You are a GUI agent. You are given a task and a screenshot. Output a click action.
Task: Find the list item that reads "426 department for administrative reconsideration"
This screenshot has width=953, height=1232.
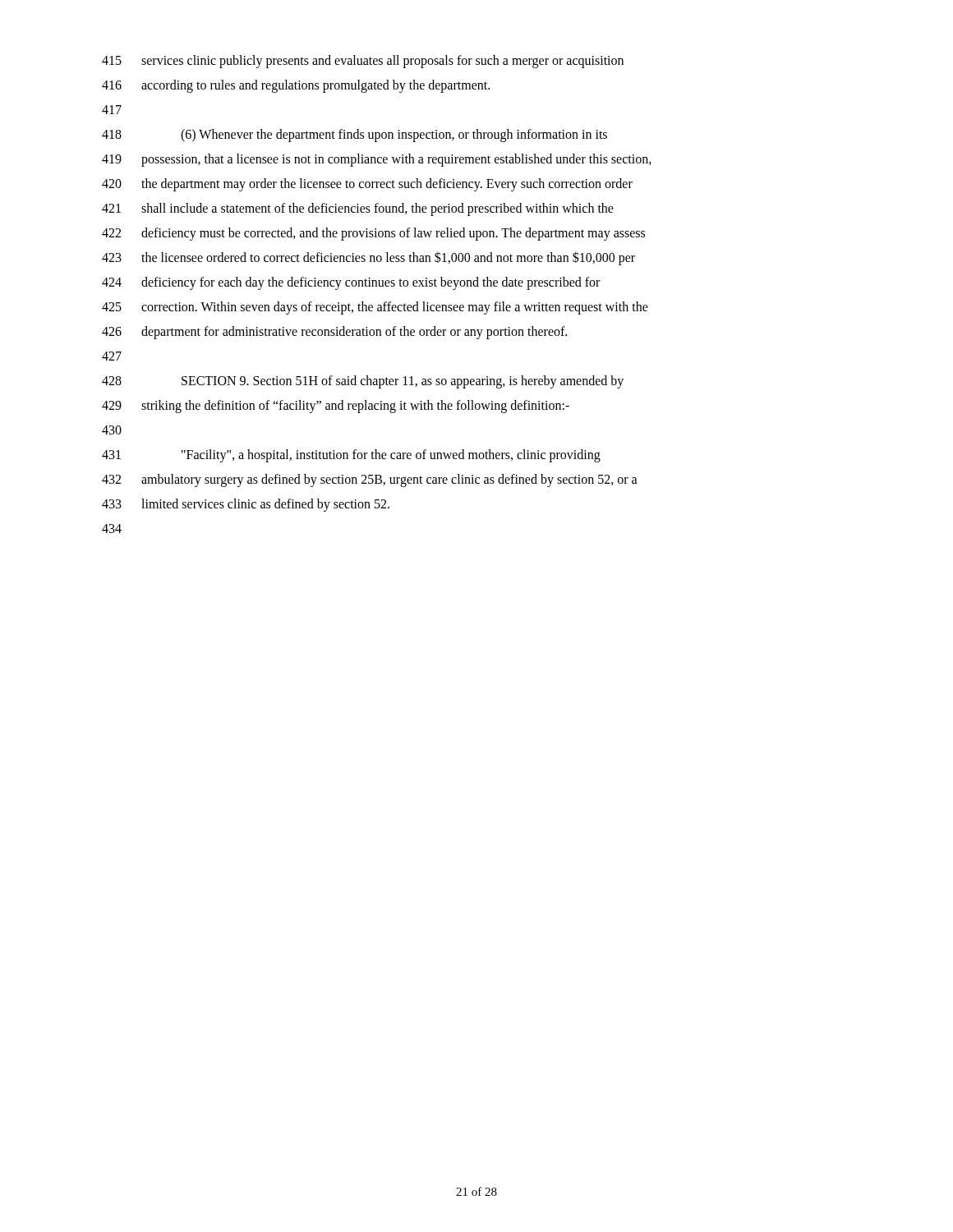click(476, 331)
